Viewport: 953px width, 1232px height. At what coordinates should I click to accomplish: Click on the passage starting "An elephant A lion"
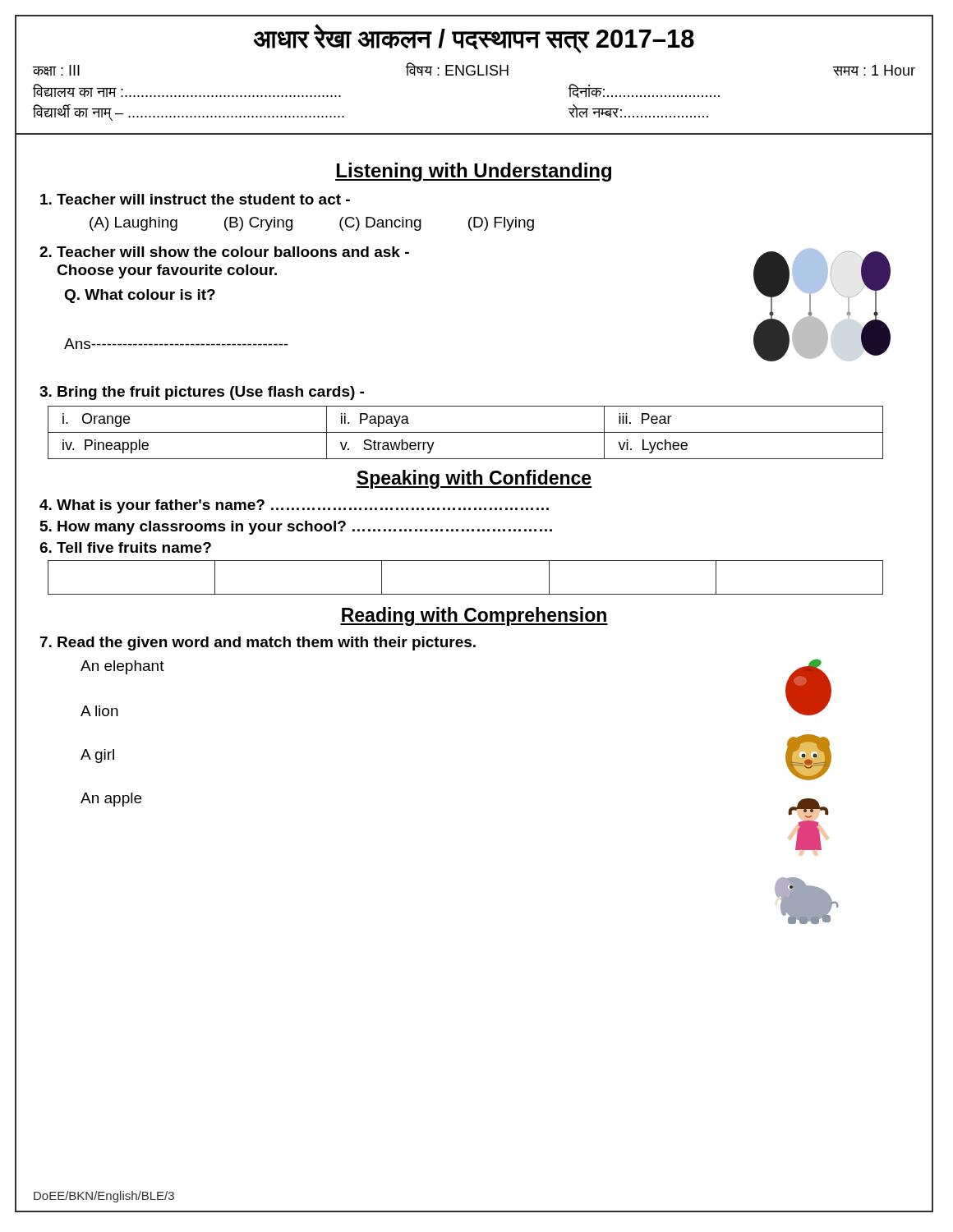tap(114, 671)
